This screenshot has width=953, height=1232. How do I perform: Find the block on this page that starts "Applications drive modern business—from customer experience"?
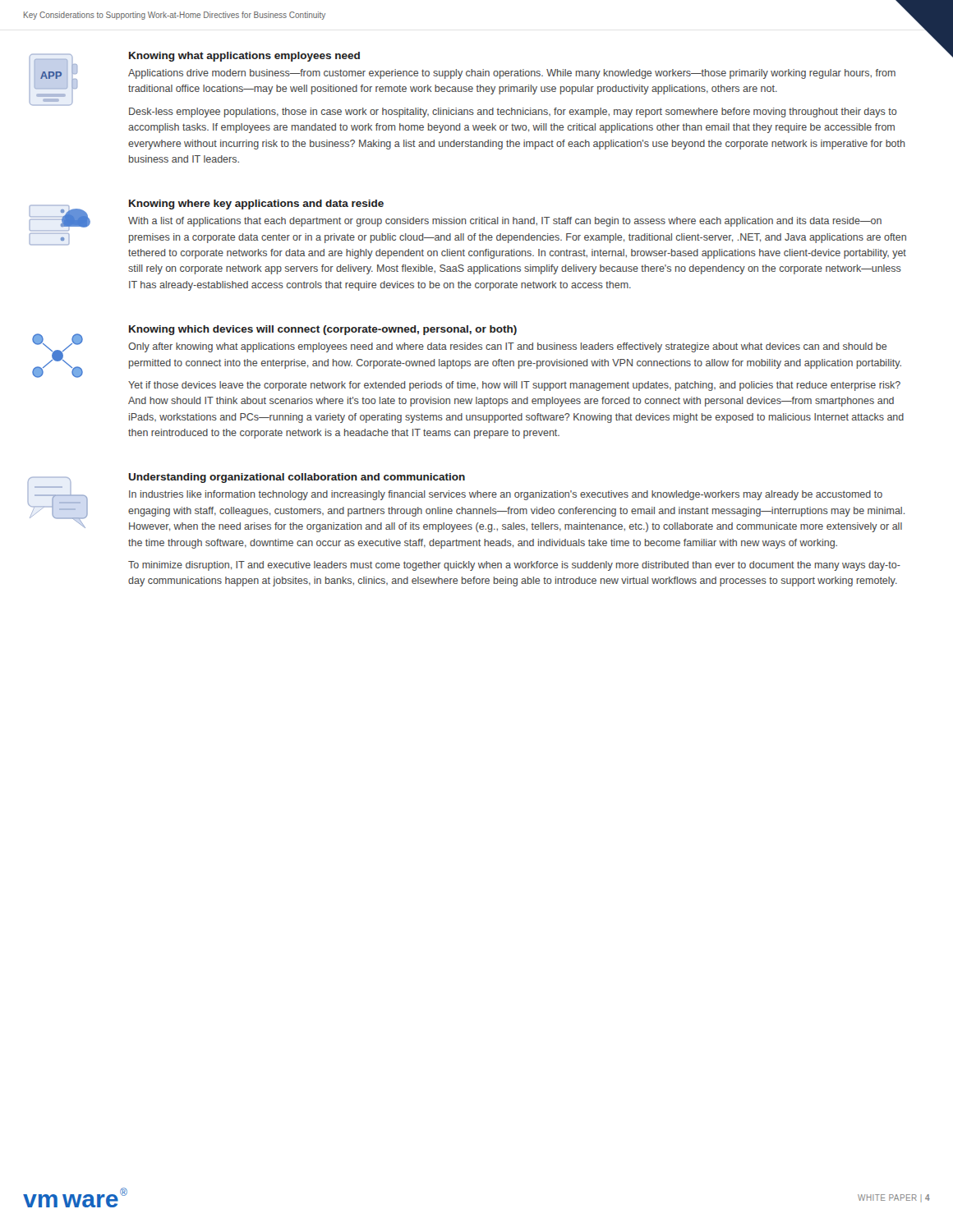(x=512, y=81)
